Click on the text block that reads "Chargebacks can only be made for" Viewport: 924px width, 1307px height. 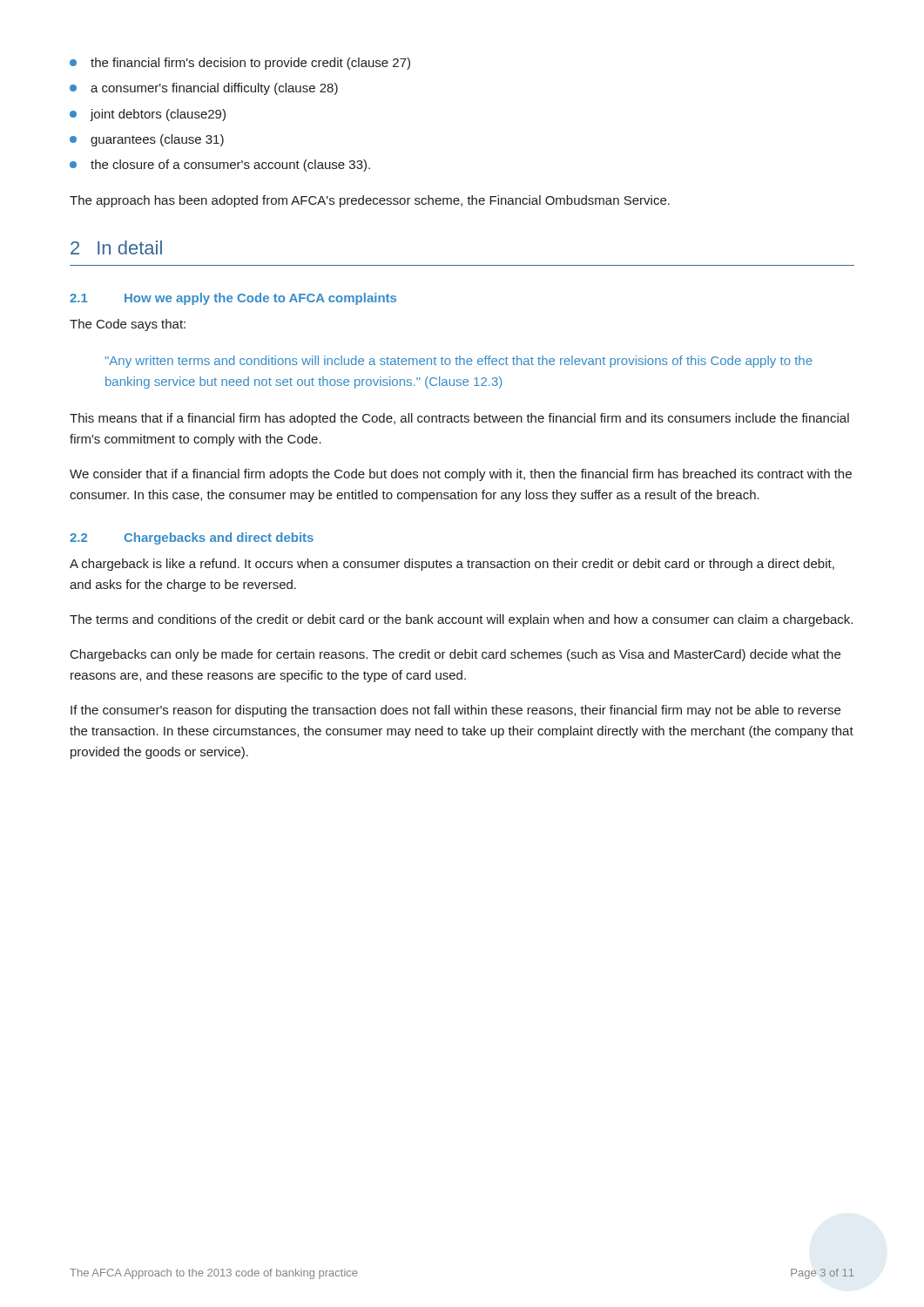pos(455,665)
